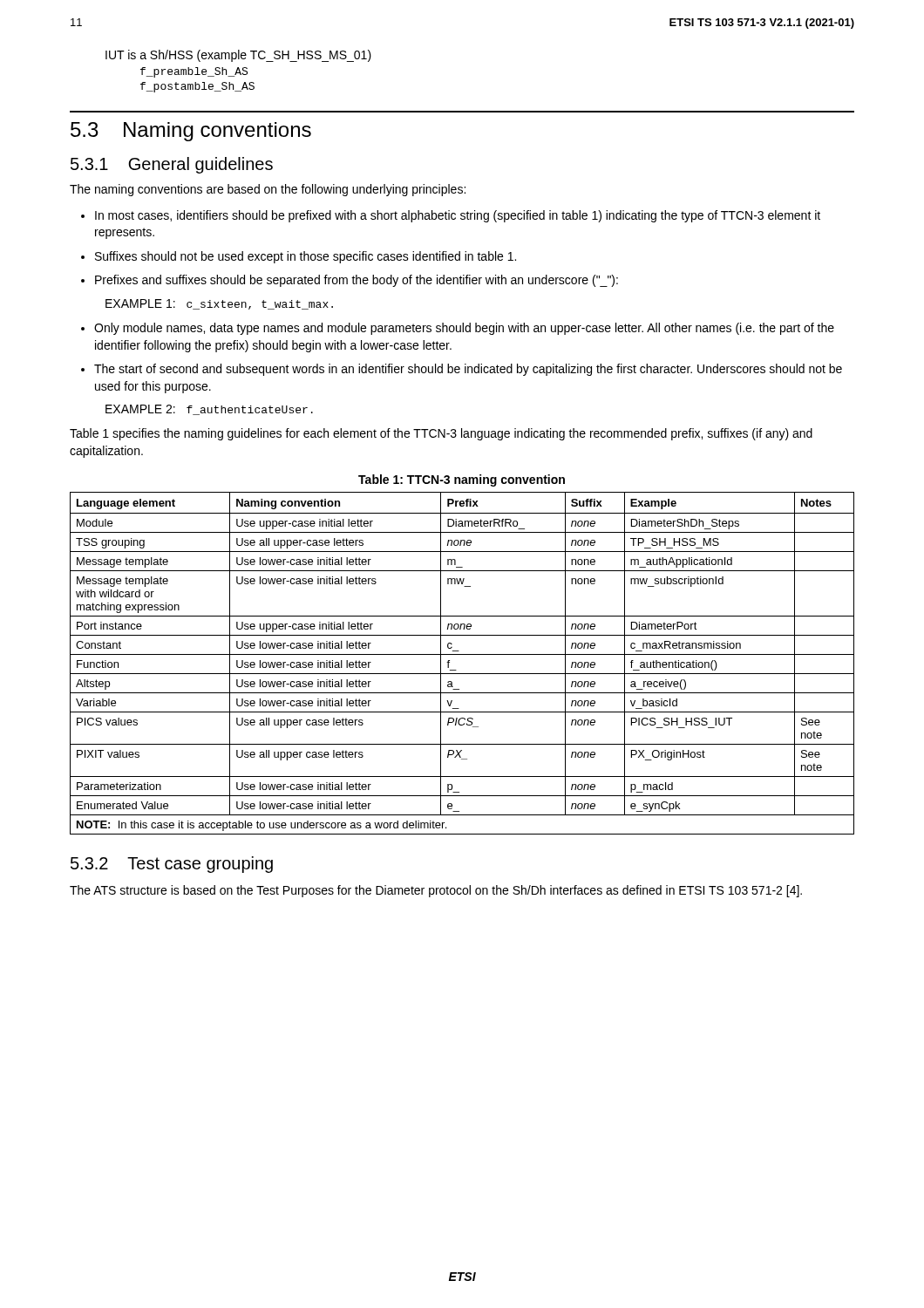
Task: Locate the caption that reads "Table 1: TTCN-3 naming convention"
Action: [x=462, y=479]
